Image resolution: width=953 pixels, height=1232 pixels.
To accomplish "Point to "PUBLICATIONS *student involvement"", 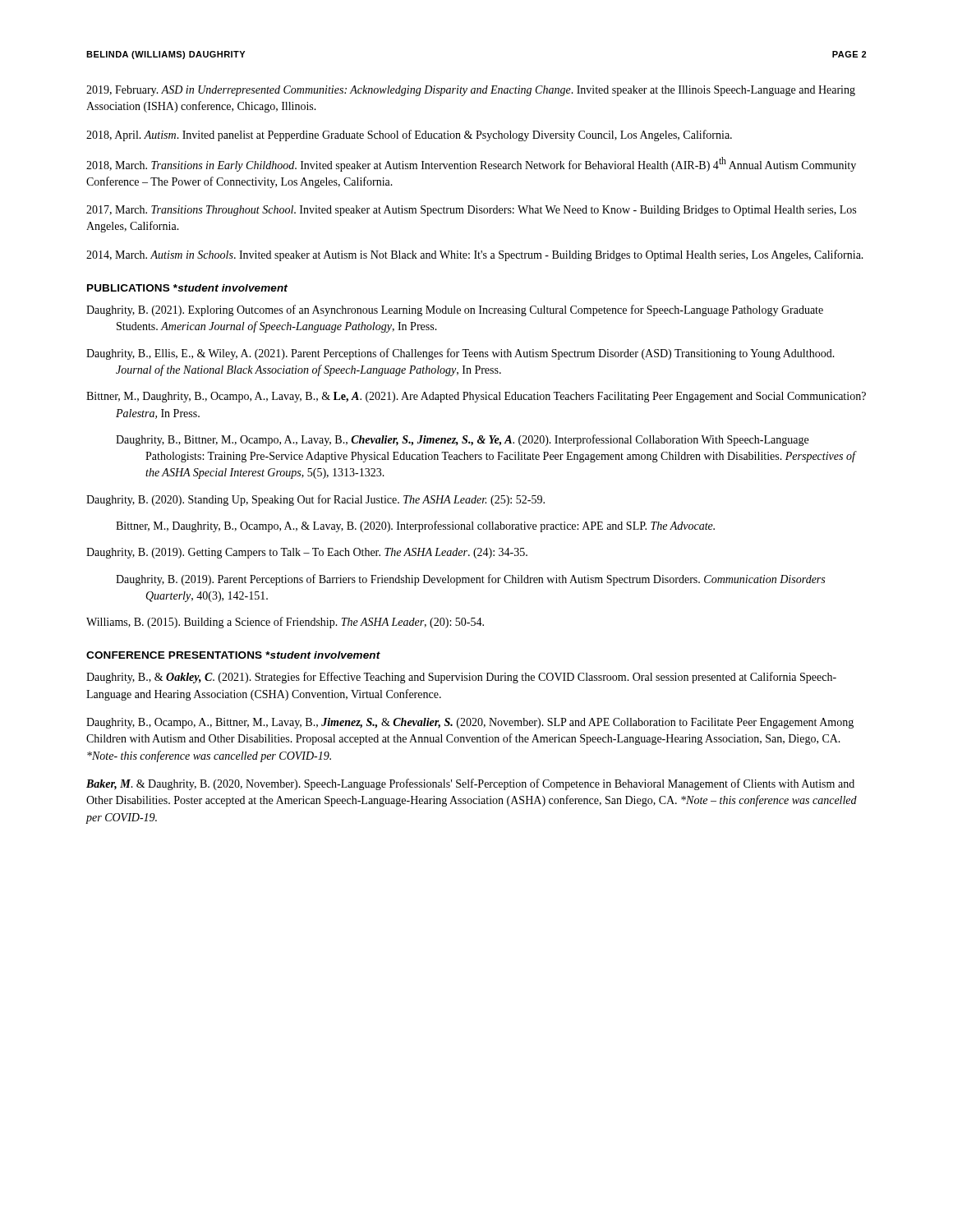I will (187, 288).
